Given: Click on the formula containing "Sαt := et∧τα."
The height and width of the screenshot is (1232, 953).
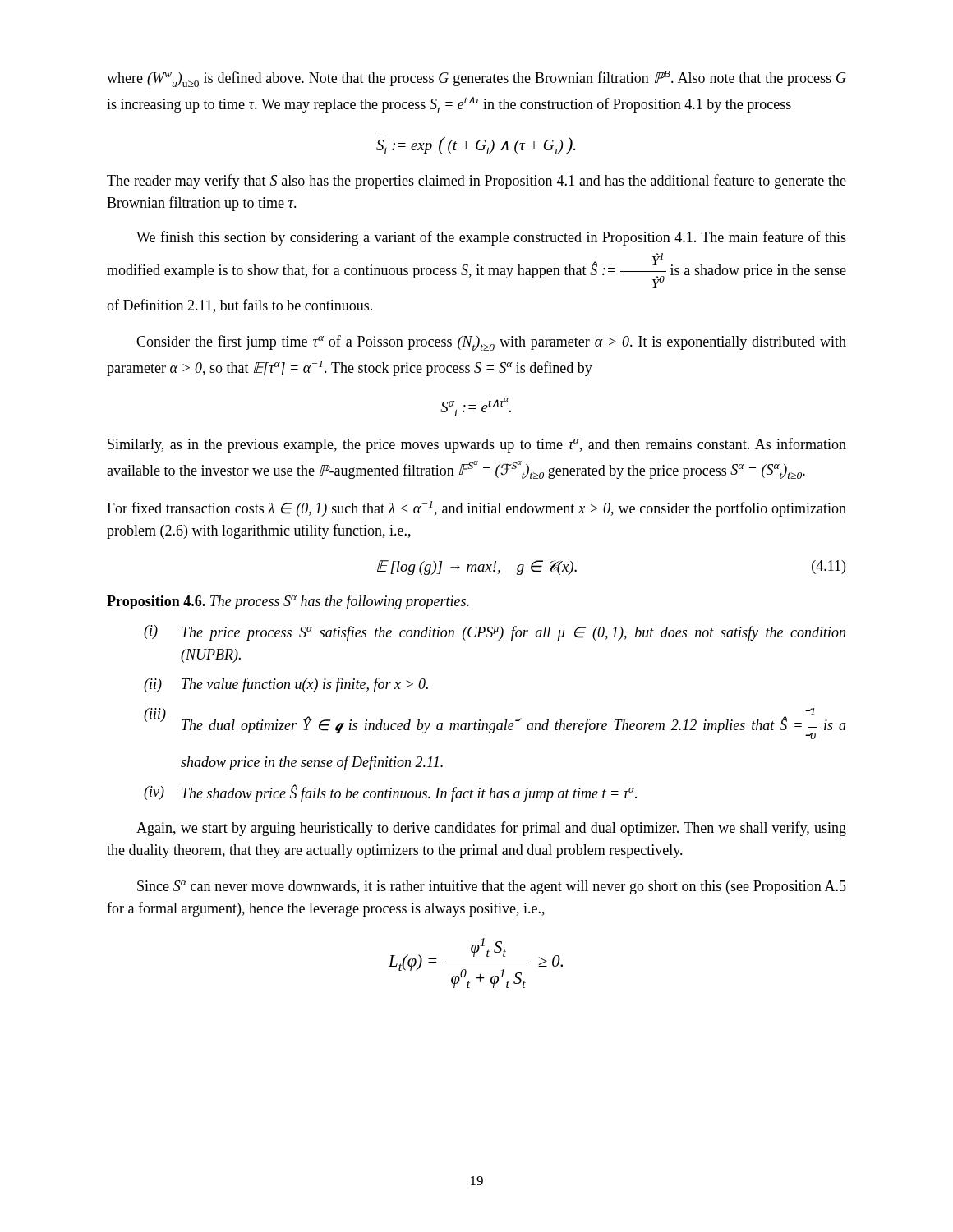Looking at the screenshot, I should click(476, 407).
